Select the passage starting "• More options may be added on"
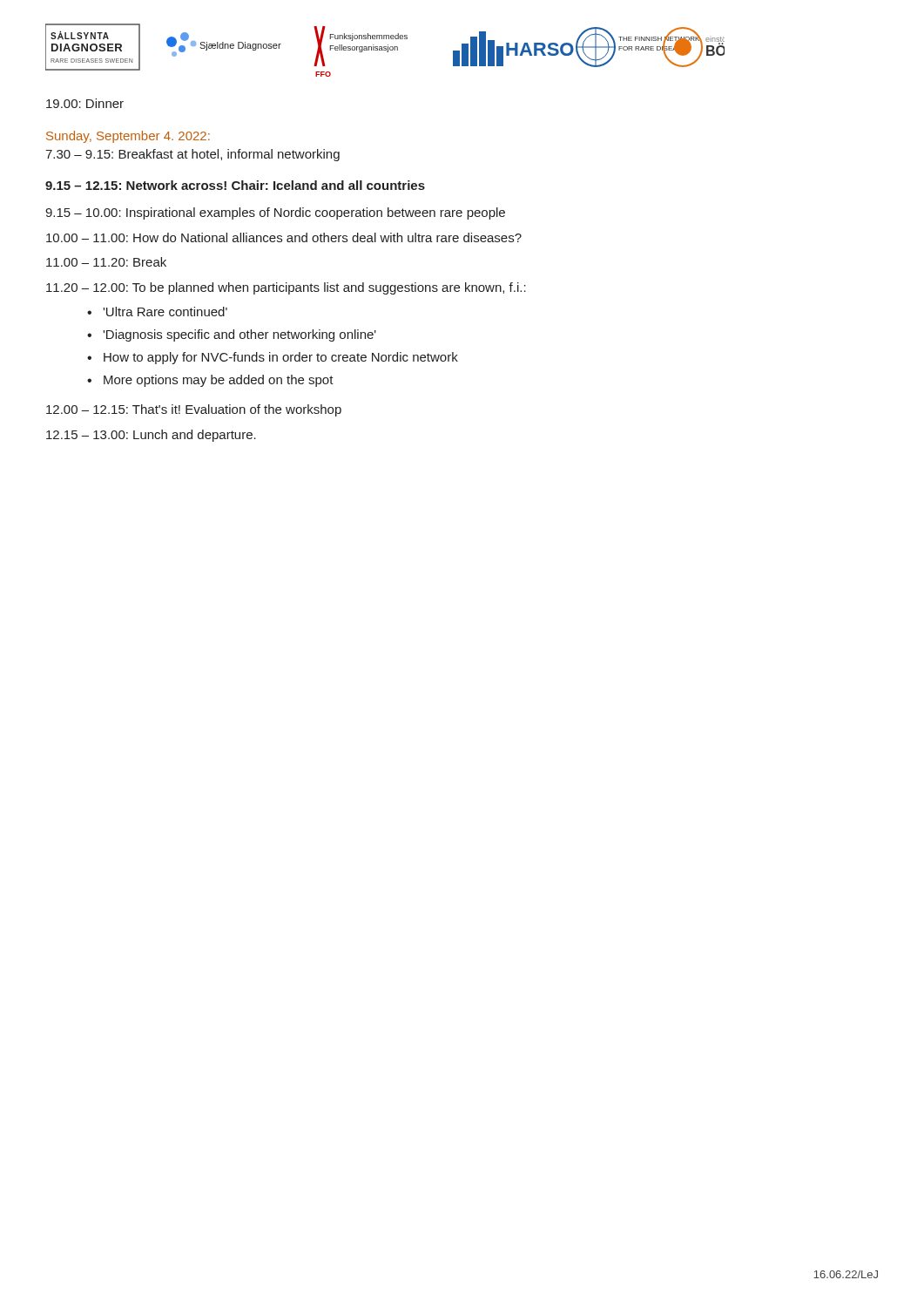 pos(210,381)
